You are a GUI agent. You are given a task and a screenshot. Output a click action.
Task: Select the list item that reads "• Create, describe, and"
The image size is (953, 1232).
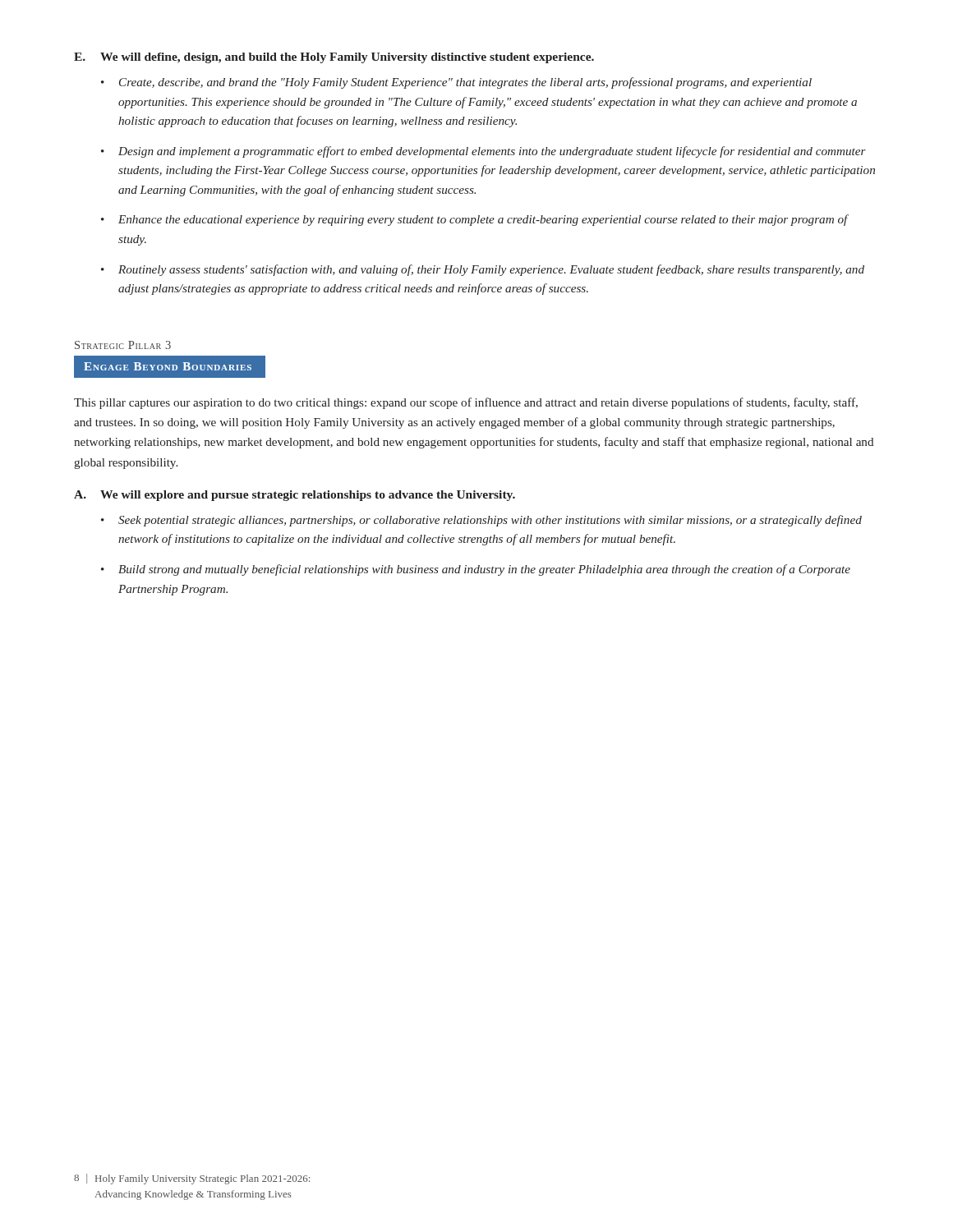[490, 101]
